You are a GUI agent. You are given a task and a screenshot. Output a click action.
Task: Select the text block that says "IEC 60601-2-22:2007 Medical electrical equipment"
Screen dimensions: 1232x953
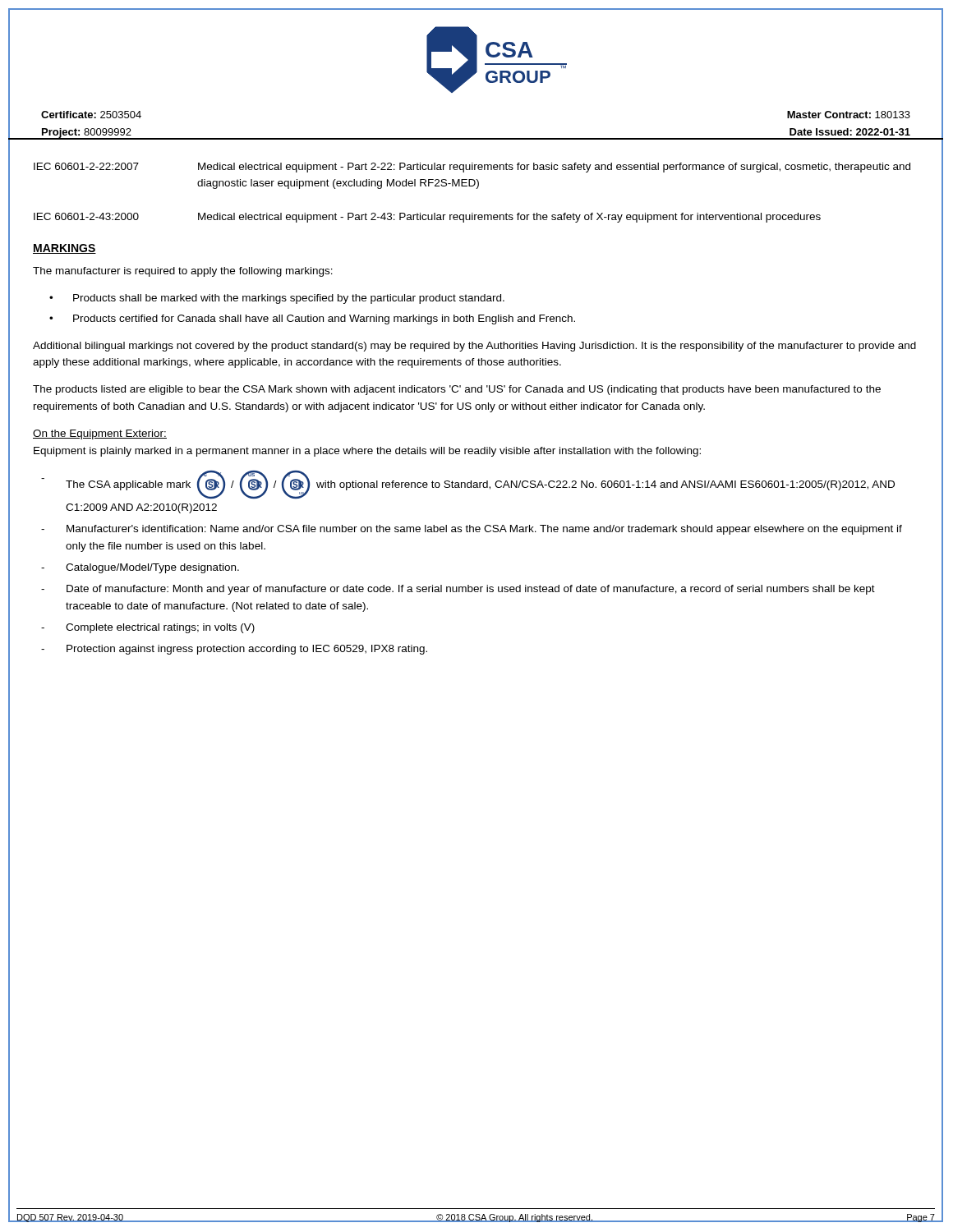pyautogui.click(x=476, y=175)
